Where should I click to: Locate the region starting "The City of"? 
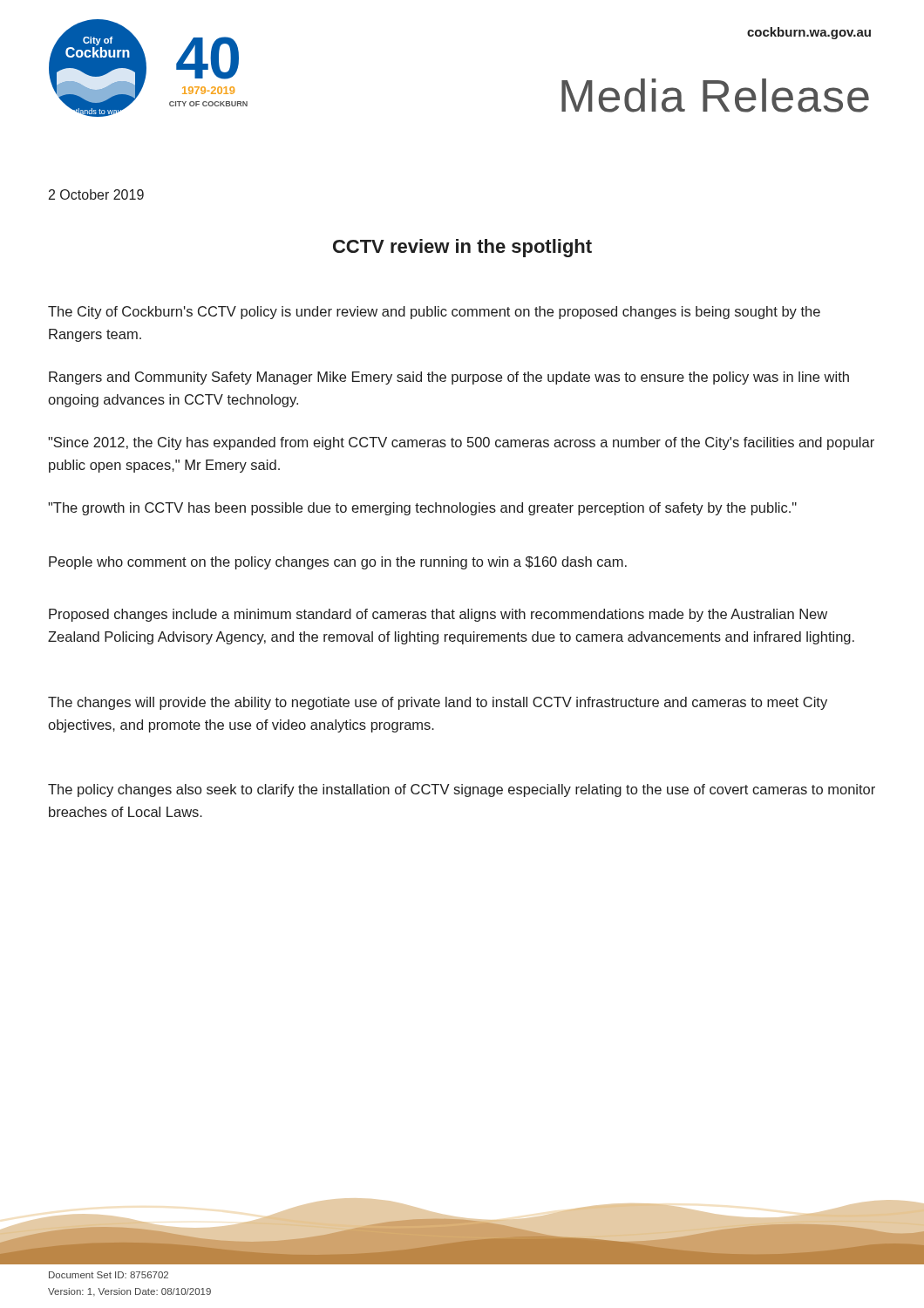(x=434, y=322)
